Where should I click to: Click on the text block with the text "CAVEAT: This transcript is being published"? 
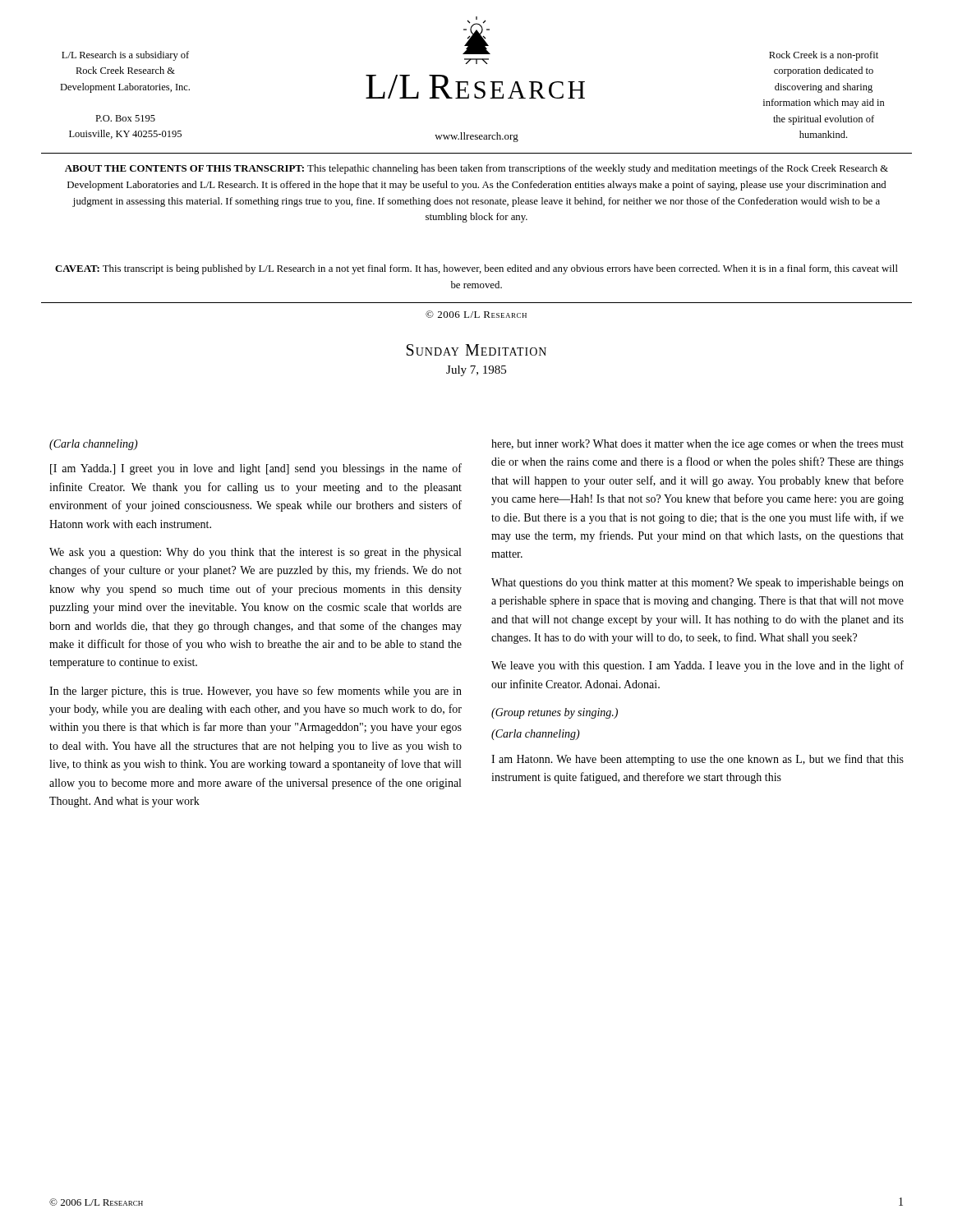(x=476, y=277)
